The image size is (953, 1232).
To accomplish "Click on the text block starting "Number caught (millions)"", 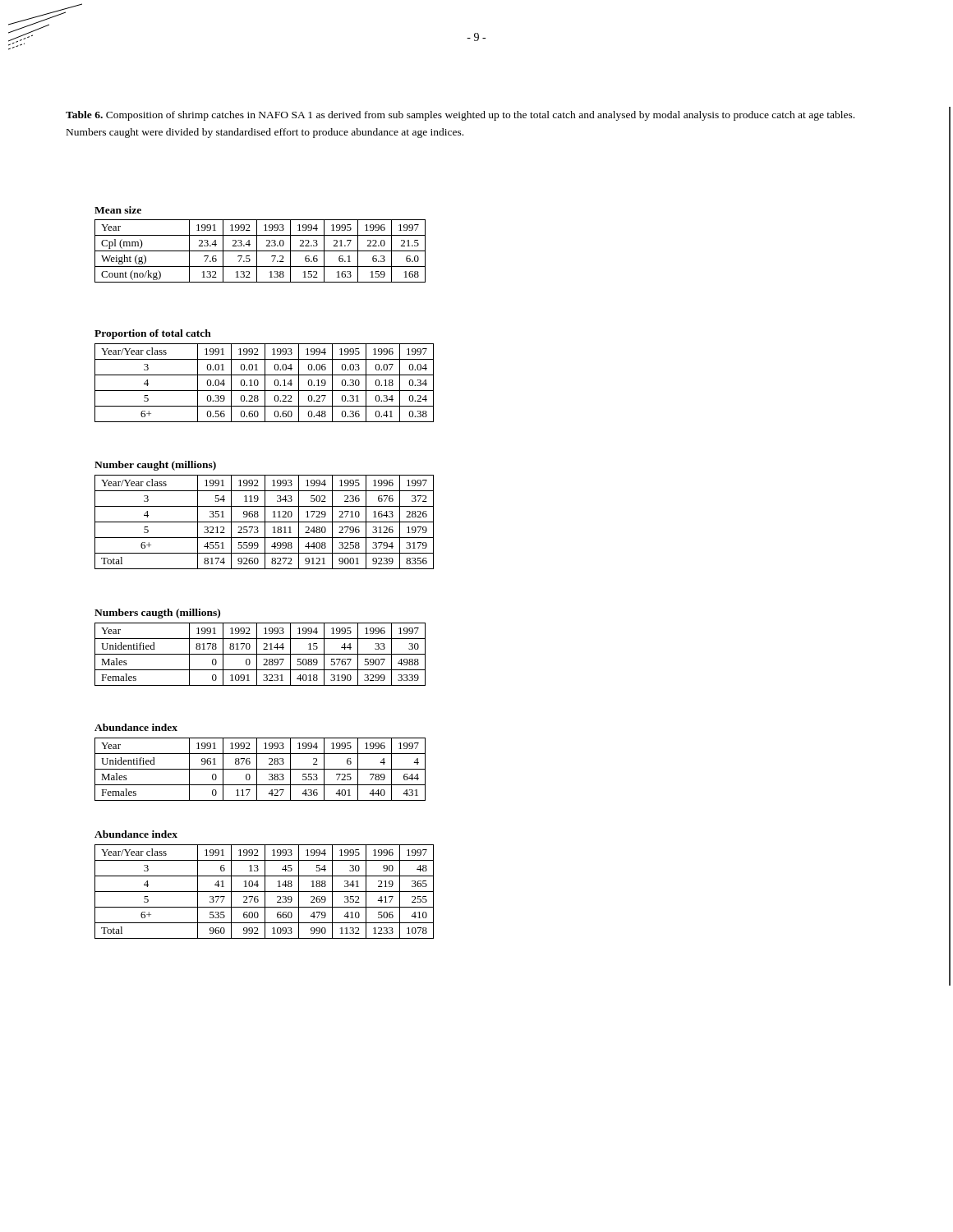I will (x=155, y=464).
